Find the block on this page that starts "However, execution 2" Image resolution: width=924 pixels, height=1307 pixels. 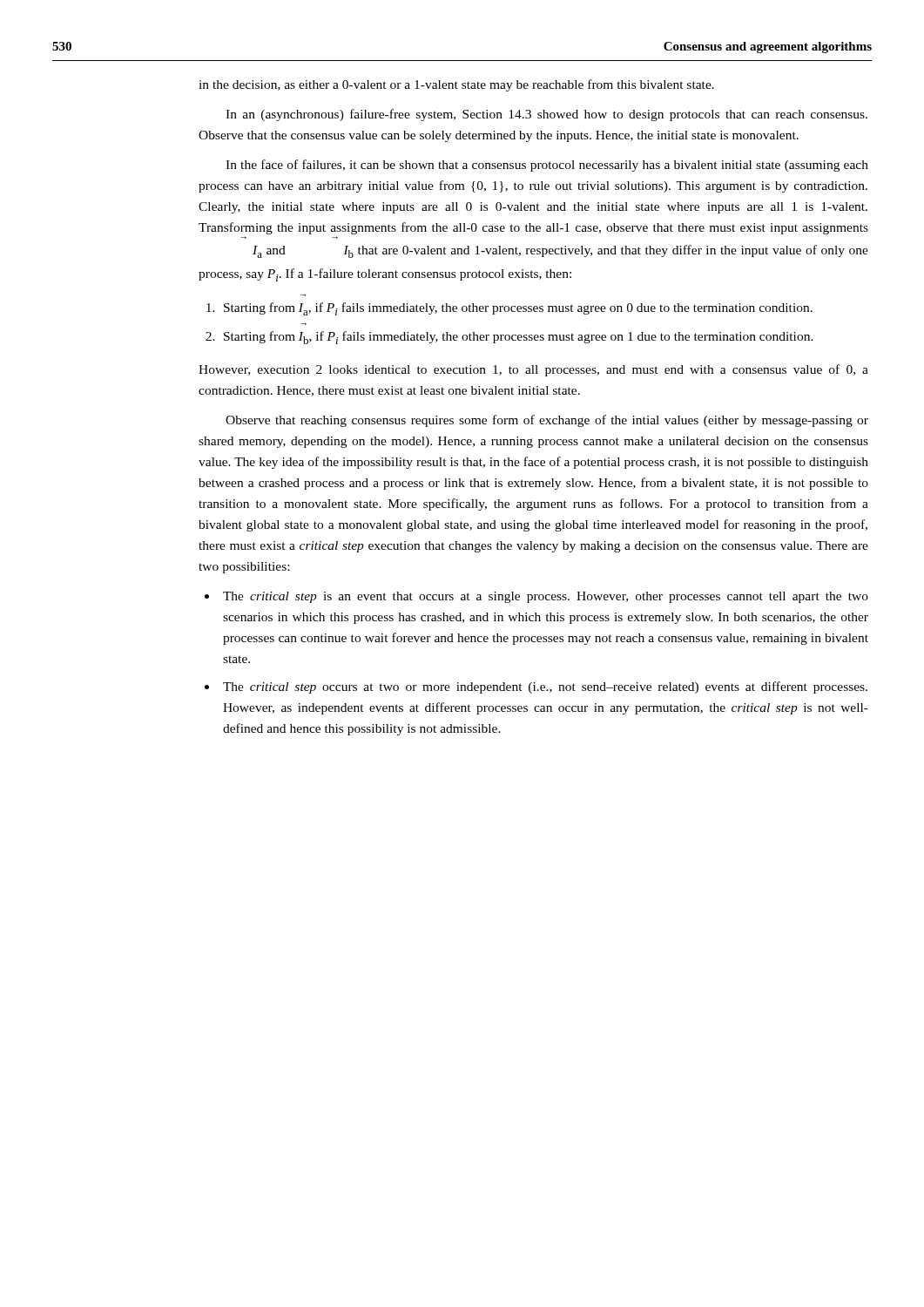[x=533, y=380]
